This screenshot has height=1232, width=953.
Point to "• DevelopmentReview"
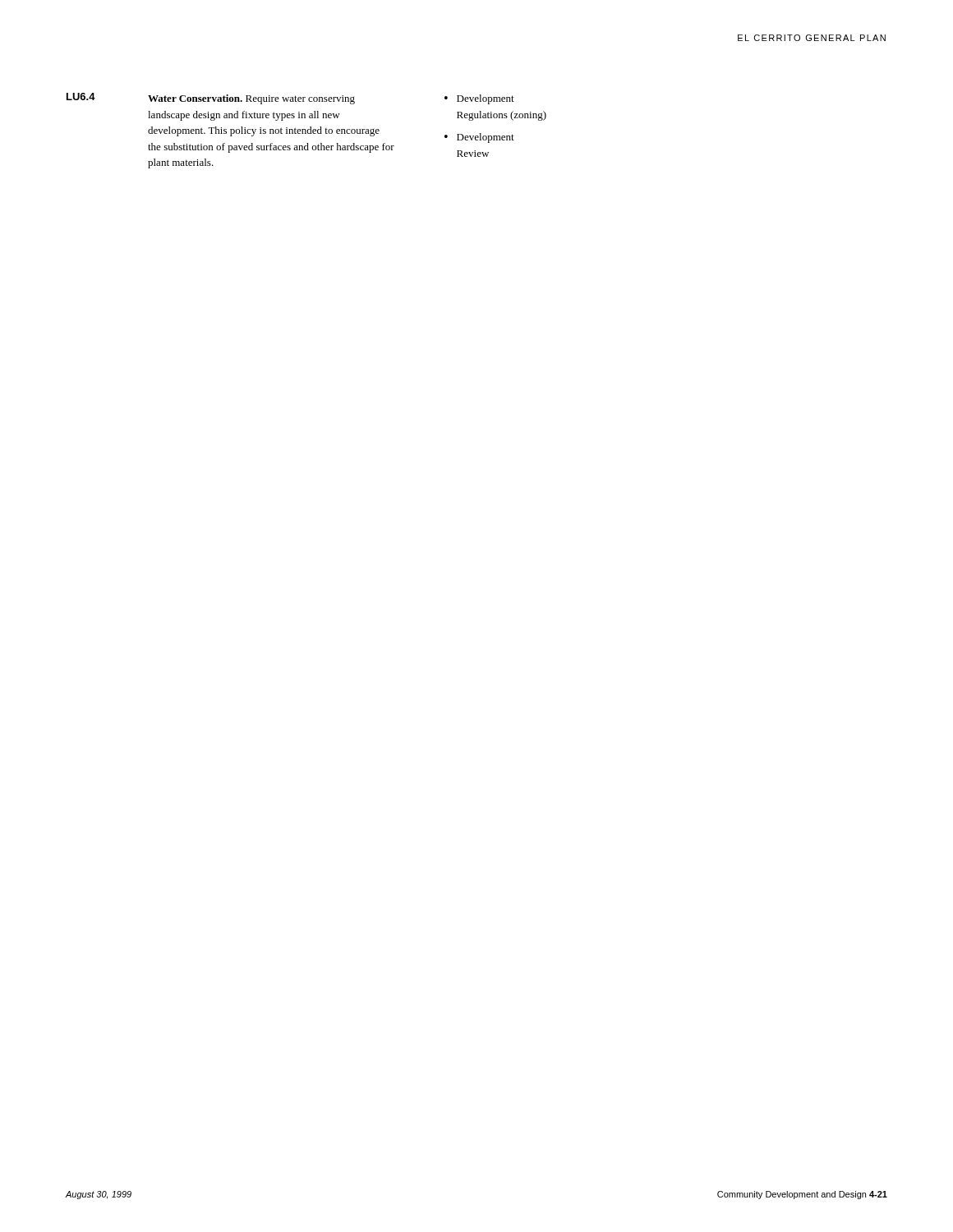tap(479, 145)
